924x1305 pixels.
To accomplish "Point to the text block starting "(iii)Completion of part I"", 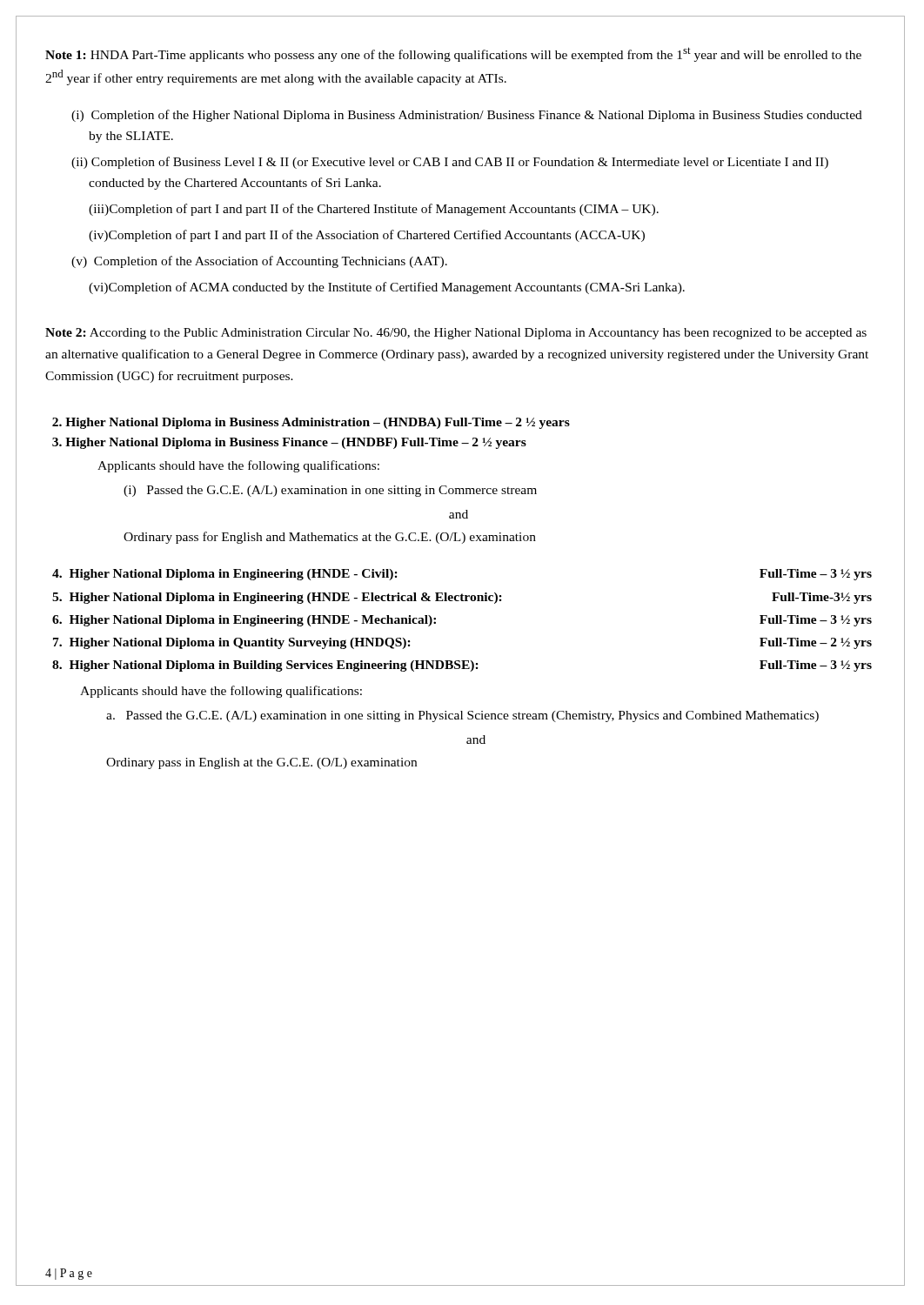I will tap(374, 209).
